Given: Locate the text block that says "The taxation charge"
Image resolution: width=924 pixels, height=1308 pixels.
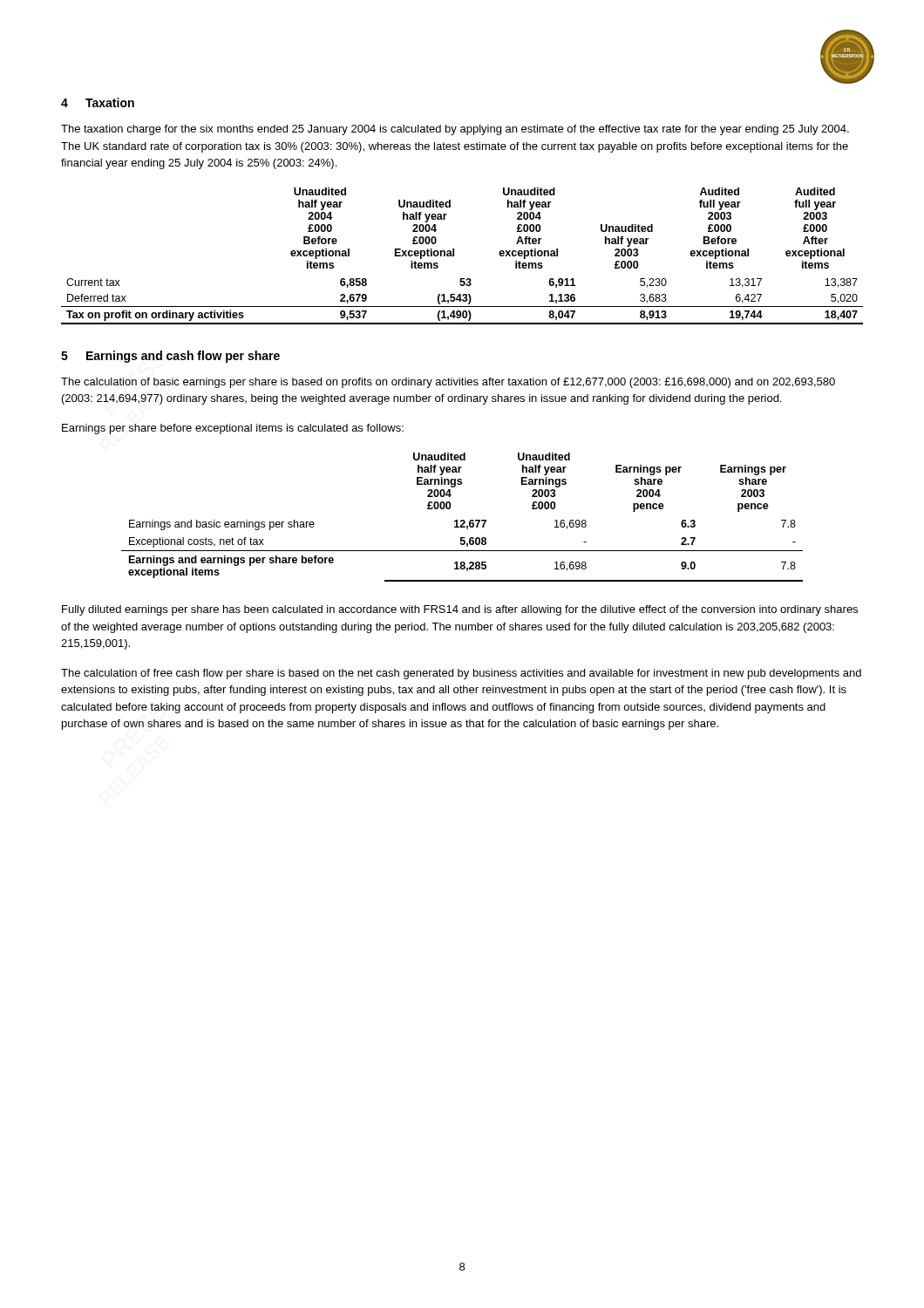Looking at the screenshot, I should (x=455, y=146).
